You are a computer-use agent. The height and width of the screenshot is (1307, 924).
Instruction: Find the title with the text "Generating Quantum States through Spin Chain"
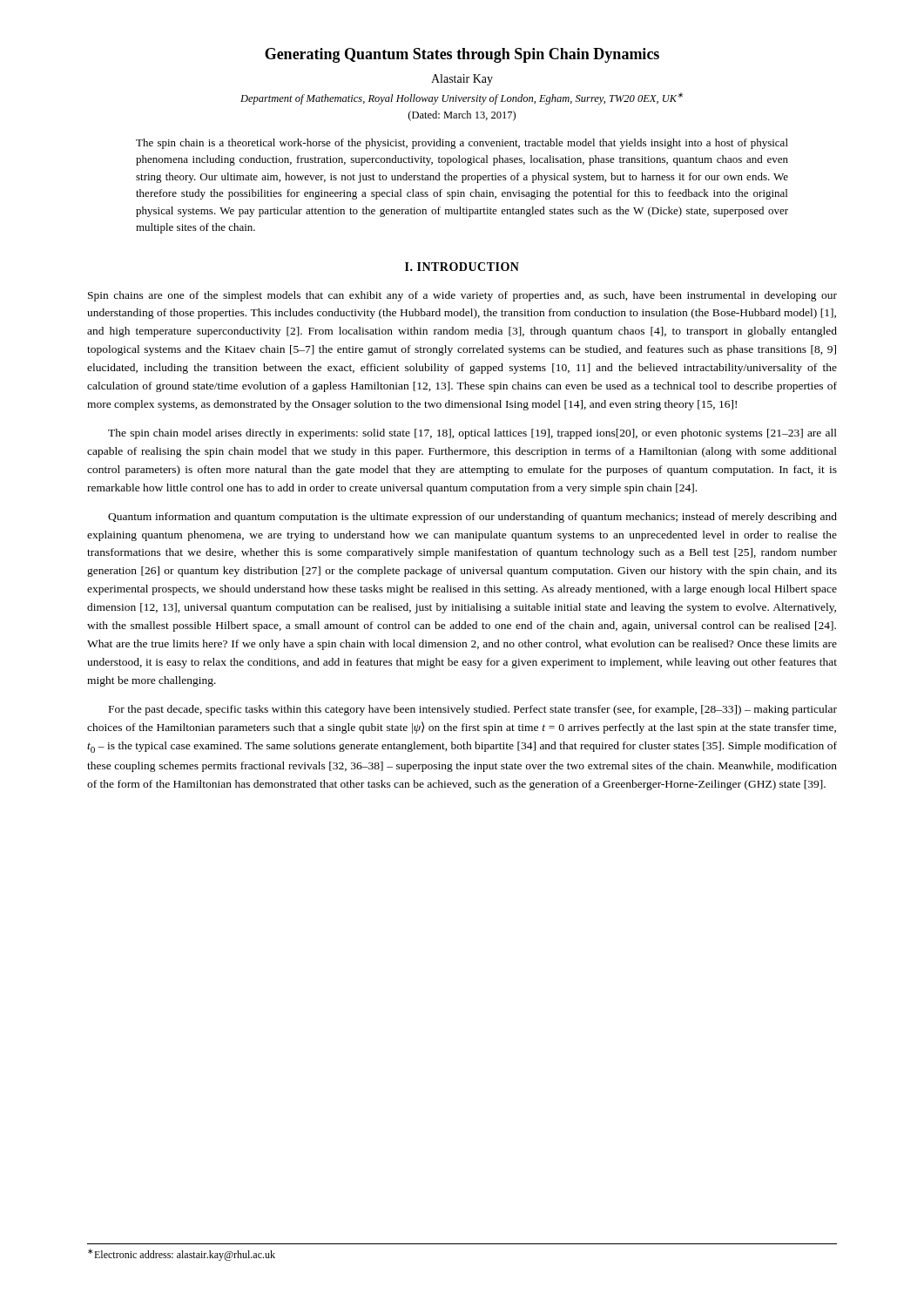click(462, 55)
